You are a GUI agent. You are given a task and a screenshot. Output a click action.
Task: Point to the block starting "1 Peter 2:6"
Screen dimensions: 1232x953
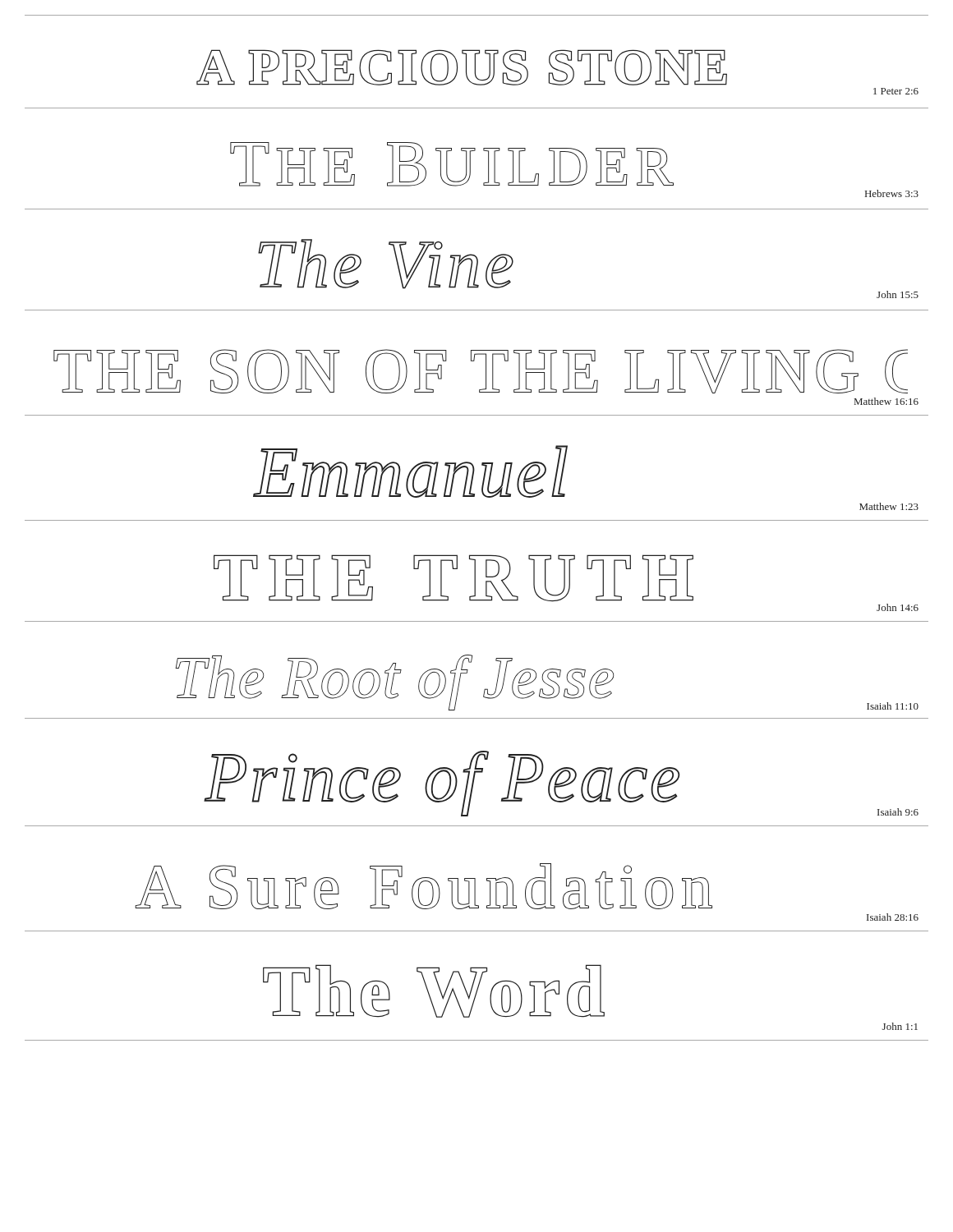pos(895,91)
